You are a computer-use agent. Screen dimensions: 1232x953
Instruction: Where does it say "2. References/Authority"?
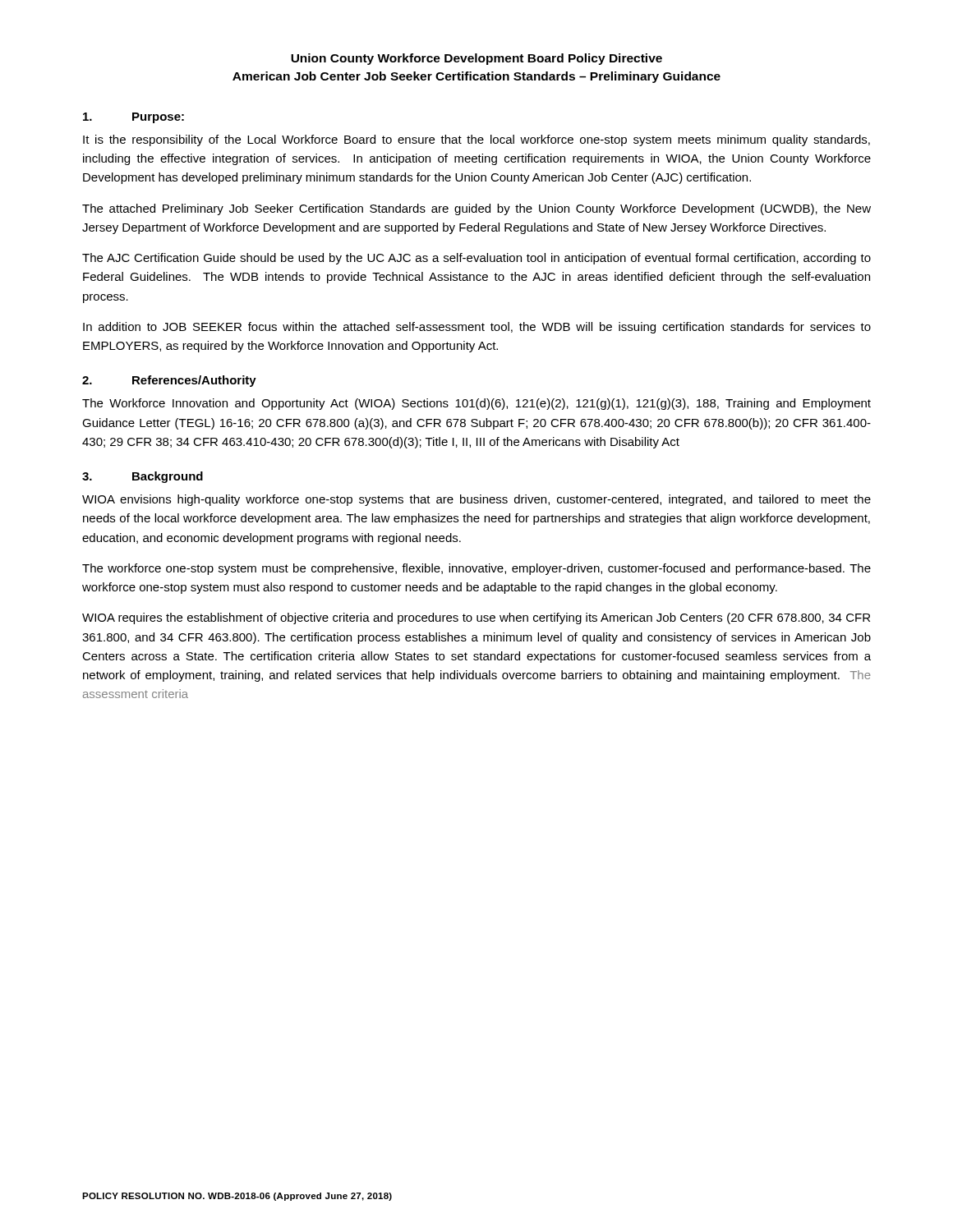pos(169,380)
